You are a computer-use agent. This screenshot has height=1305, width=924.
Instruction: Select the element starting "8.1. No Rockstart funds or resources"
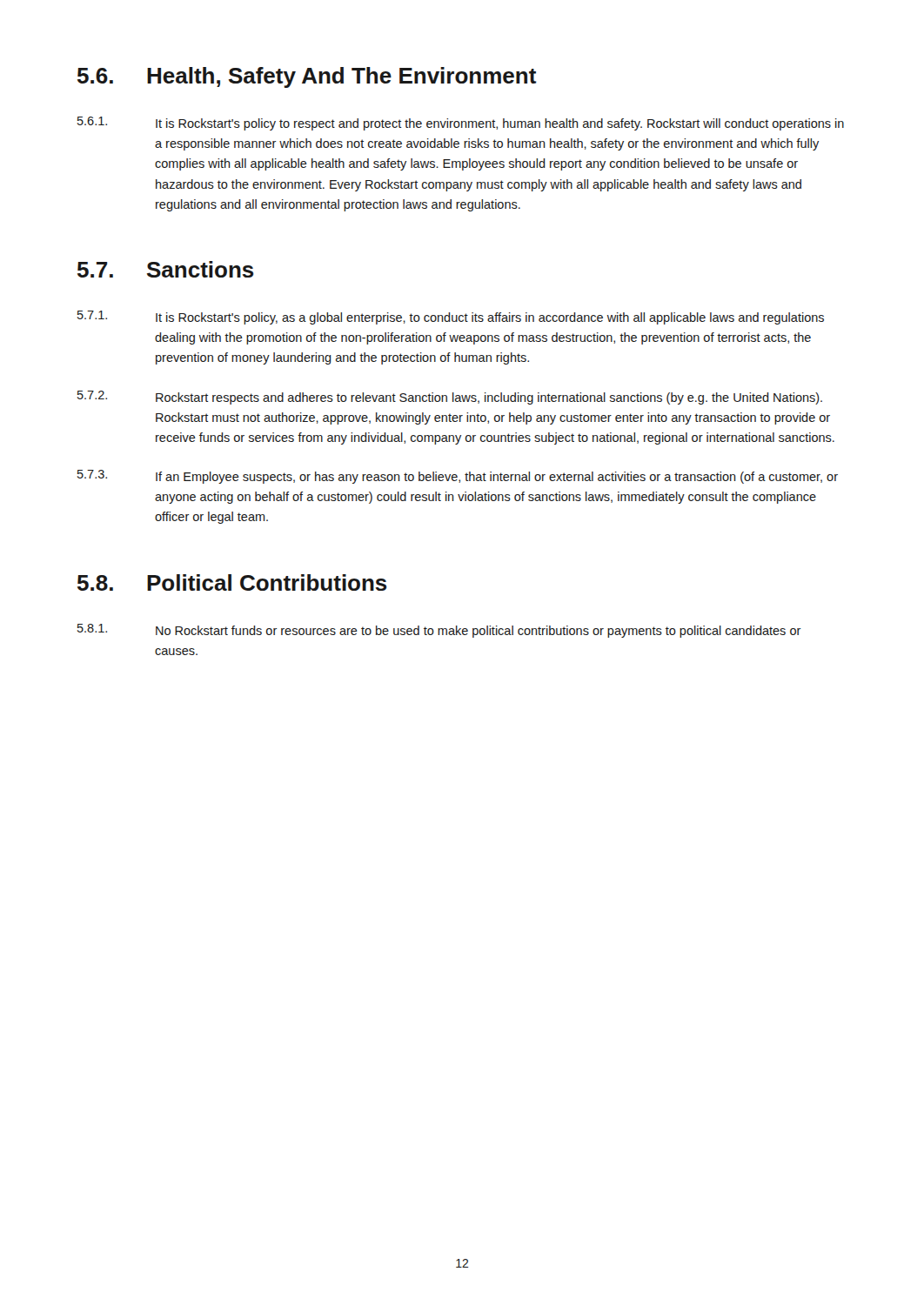[x=462, y=641]
